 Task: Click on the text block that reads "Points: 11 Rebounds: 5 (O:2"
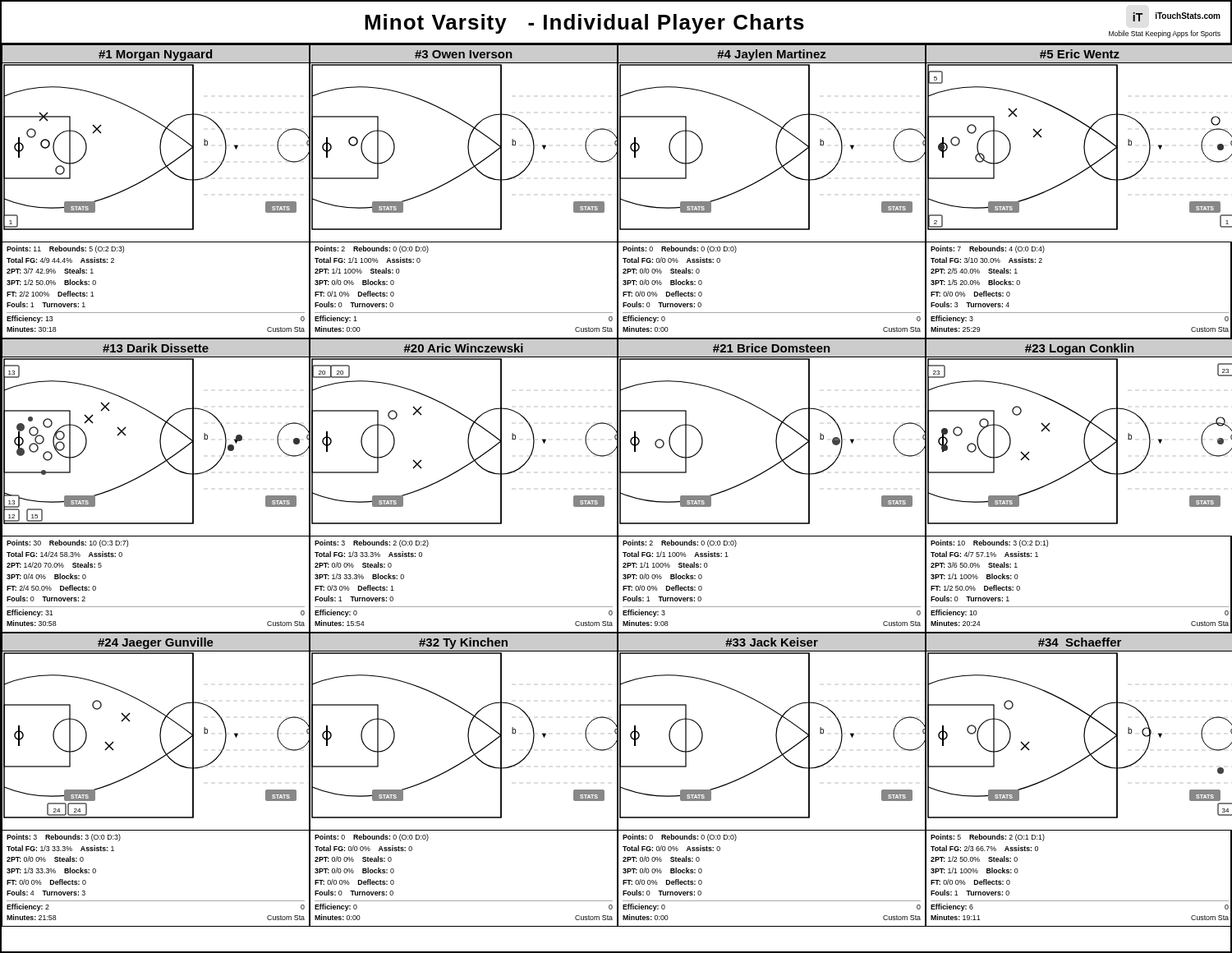click(x=65, y=249)
